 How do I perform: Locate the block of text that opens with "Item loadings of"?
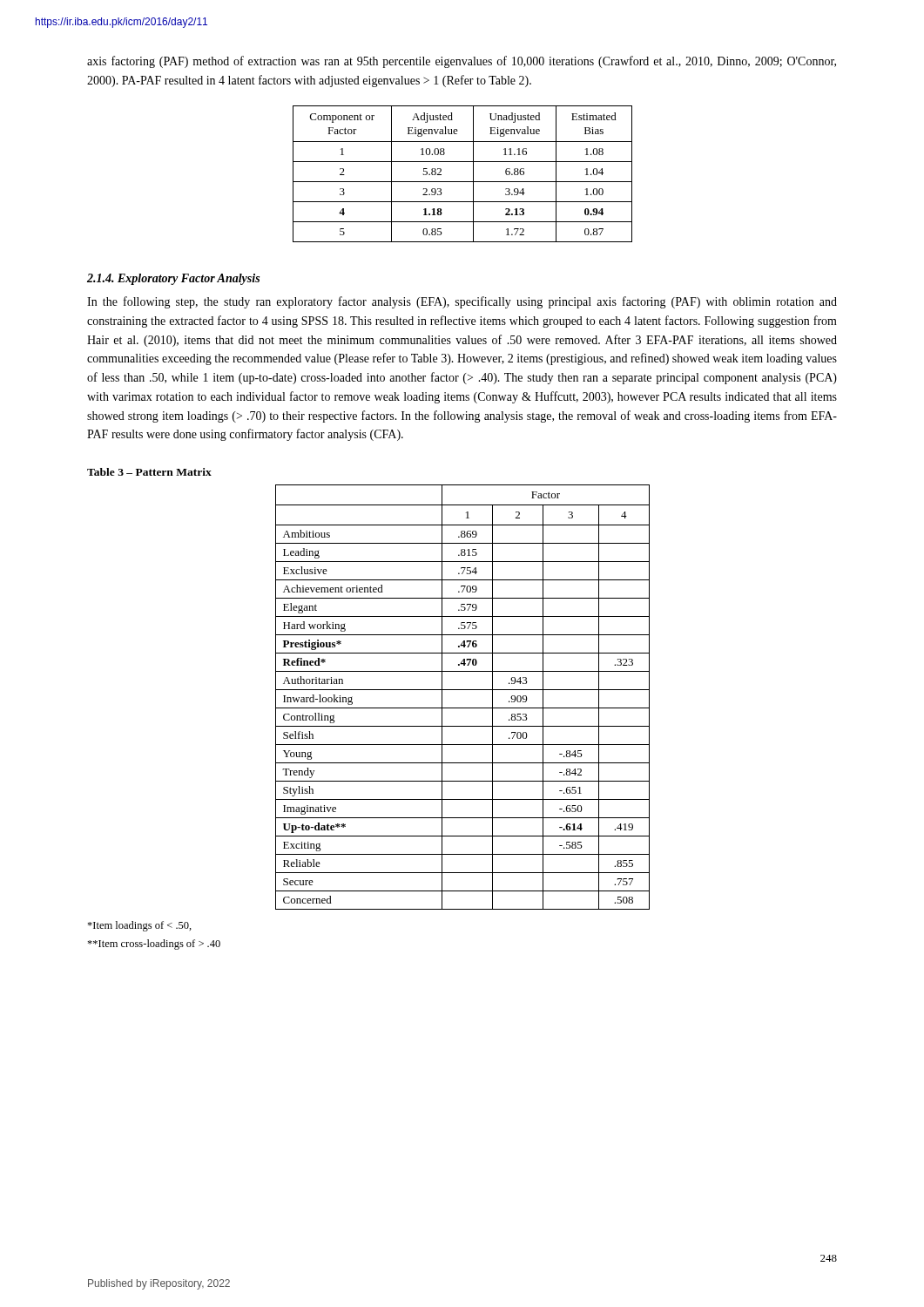(154, 935)
